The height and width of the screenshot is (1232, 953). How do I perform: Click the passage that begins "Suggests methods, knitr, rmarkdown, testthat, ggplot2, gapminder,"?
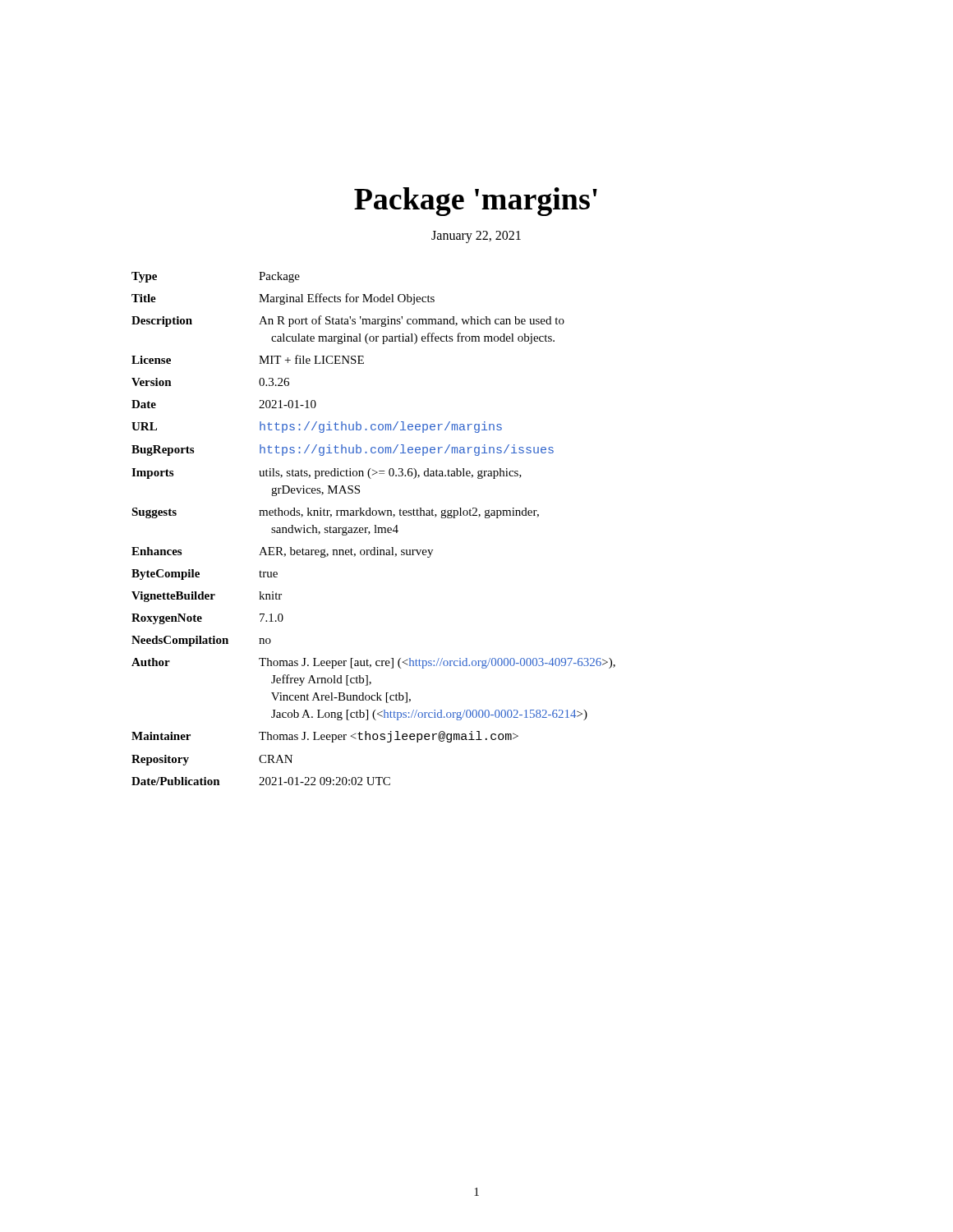[476, 521]
